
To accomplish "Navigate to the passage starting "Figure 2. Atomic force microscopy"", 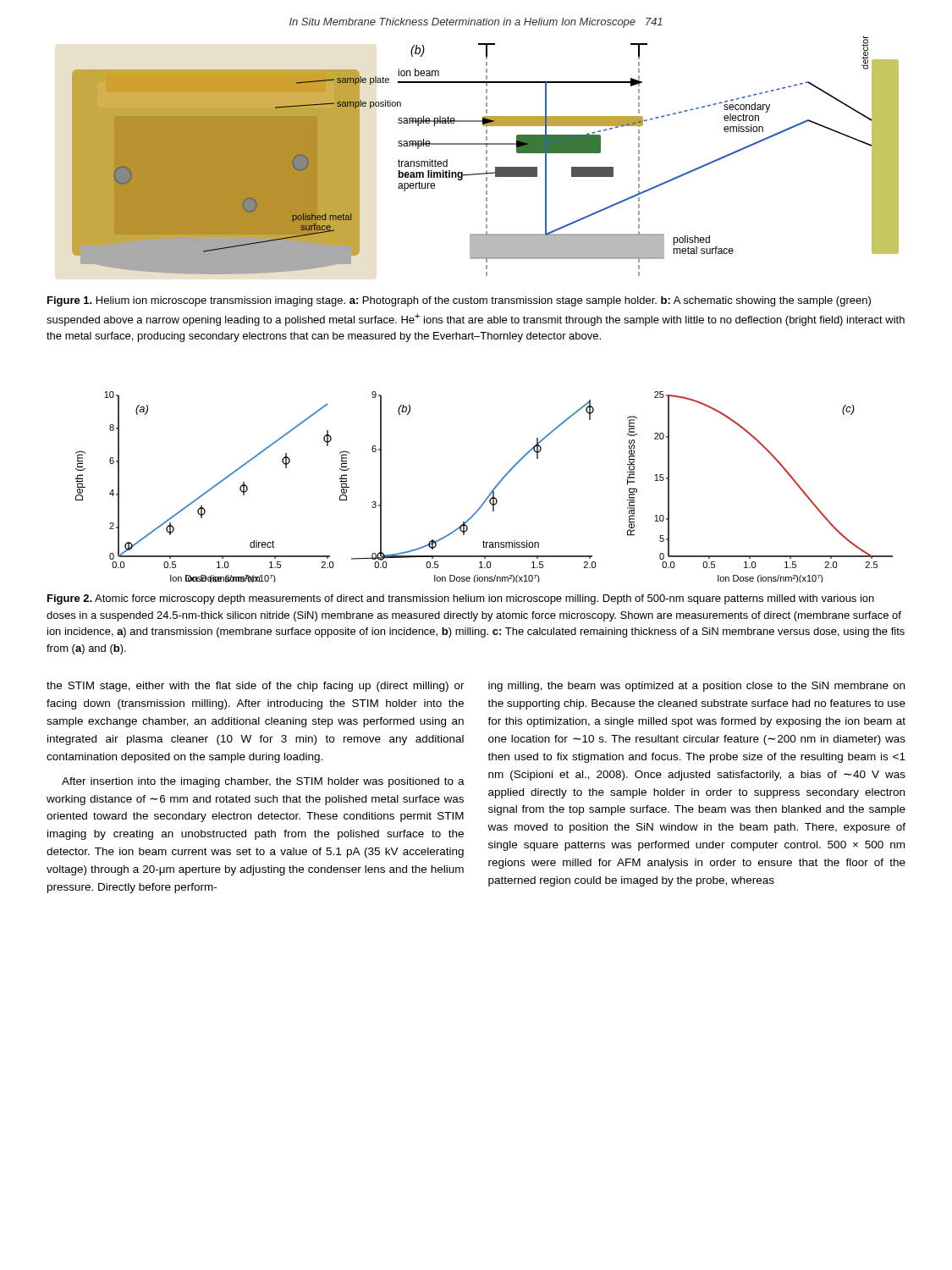I will pos(476,623).
